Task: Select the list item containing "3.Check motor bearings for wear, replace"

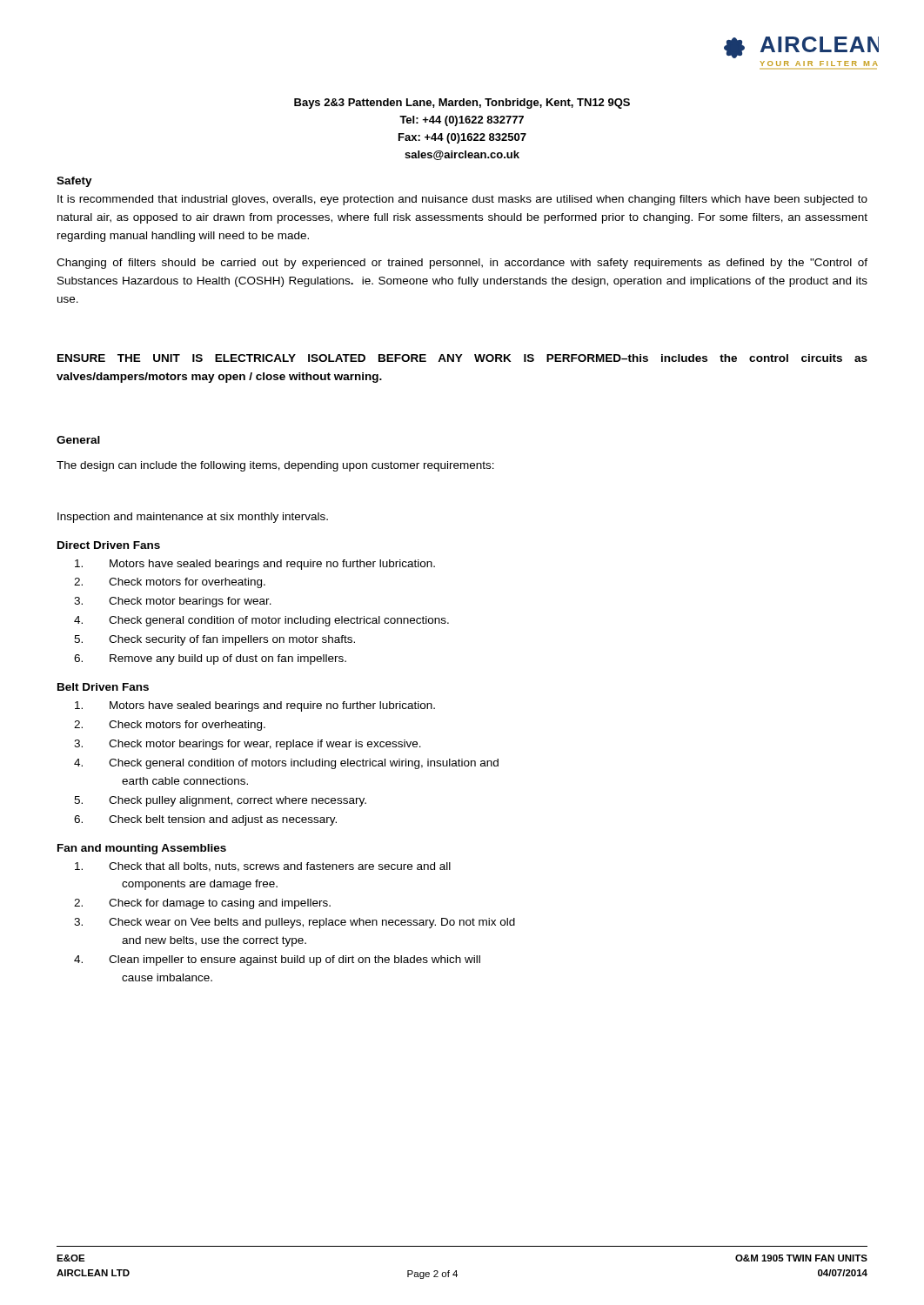Action: [x=248, y=744]
